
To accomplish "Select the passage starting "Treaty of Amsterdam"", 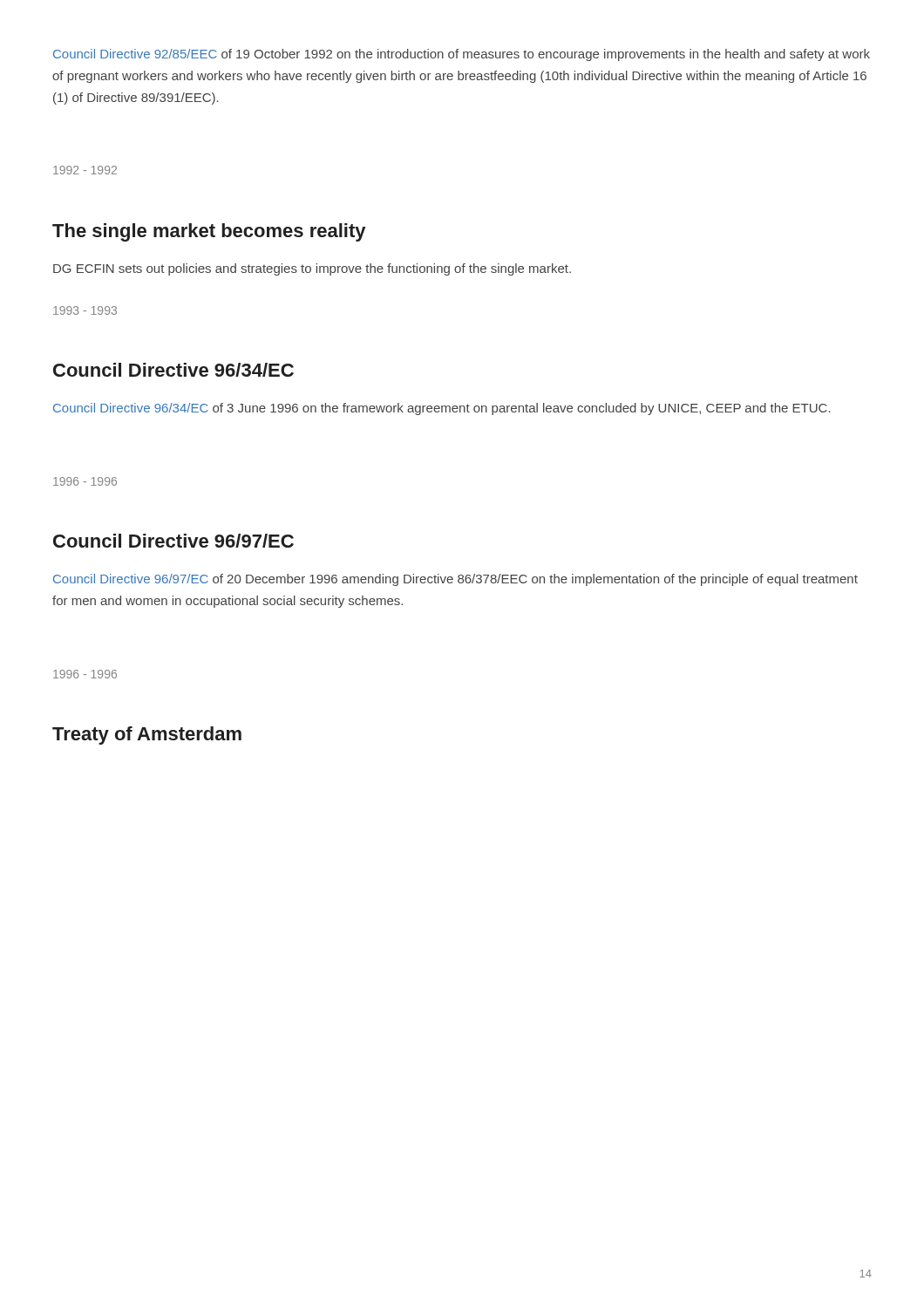I will pyautogui.click(x=147, y=734).
